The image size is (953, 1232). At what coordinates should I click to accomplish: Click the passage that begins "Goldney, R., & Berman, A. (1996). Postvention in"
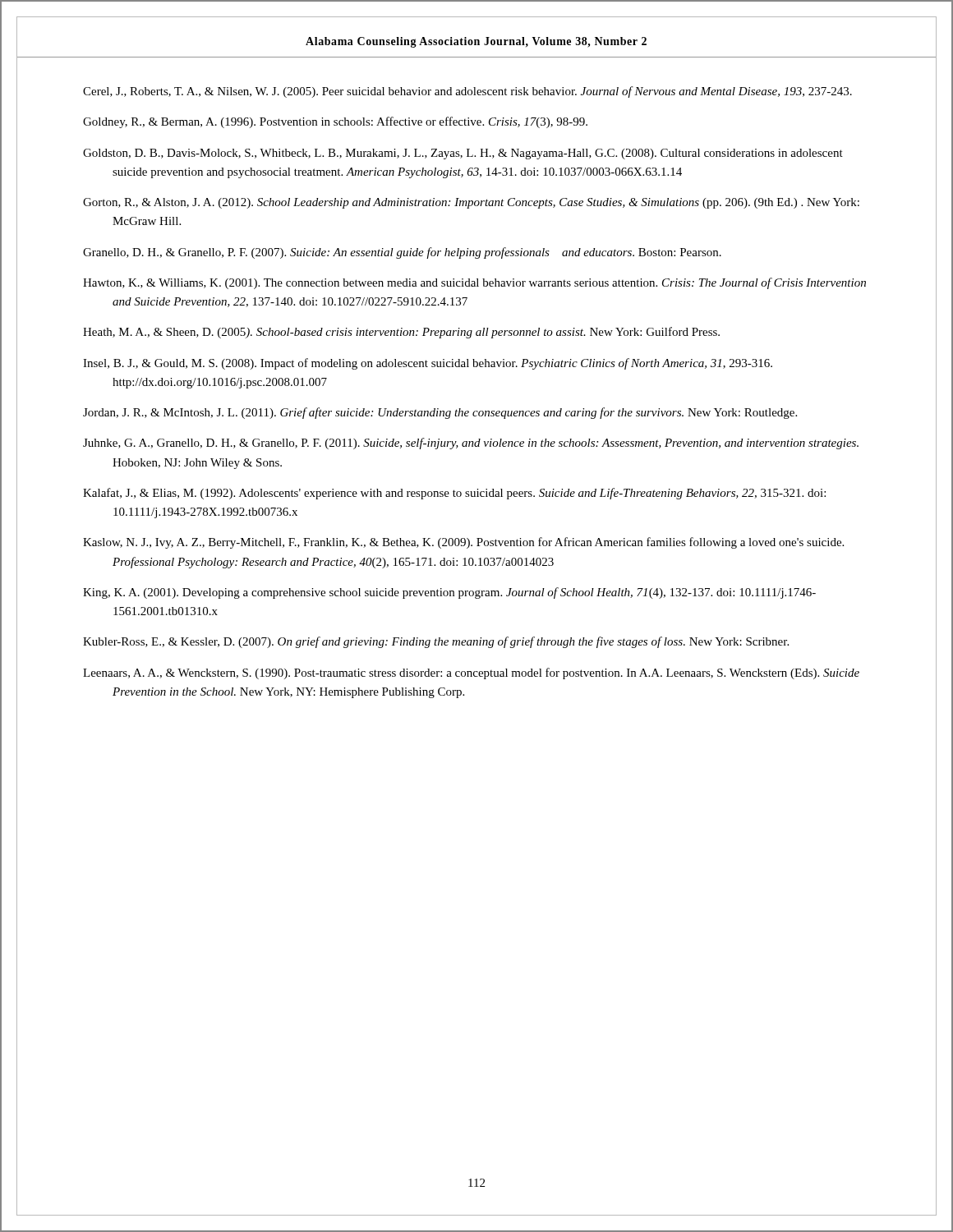coord(336,122)
